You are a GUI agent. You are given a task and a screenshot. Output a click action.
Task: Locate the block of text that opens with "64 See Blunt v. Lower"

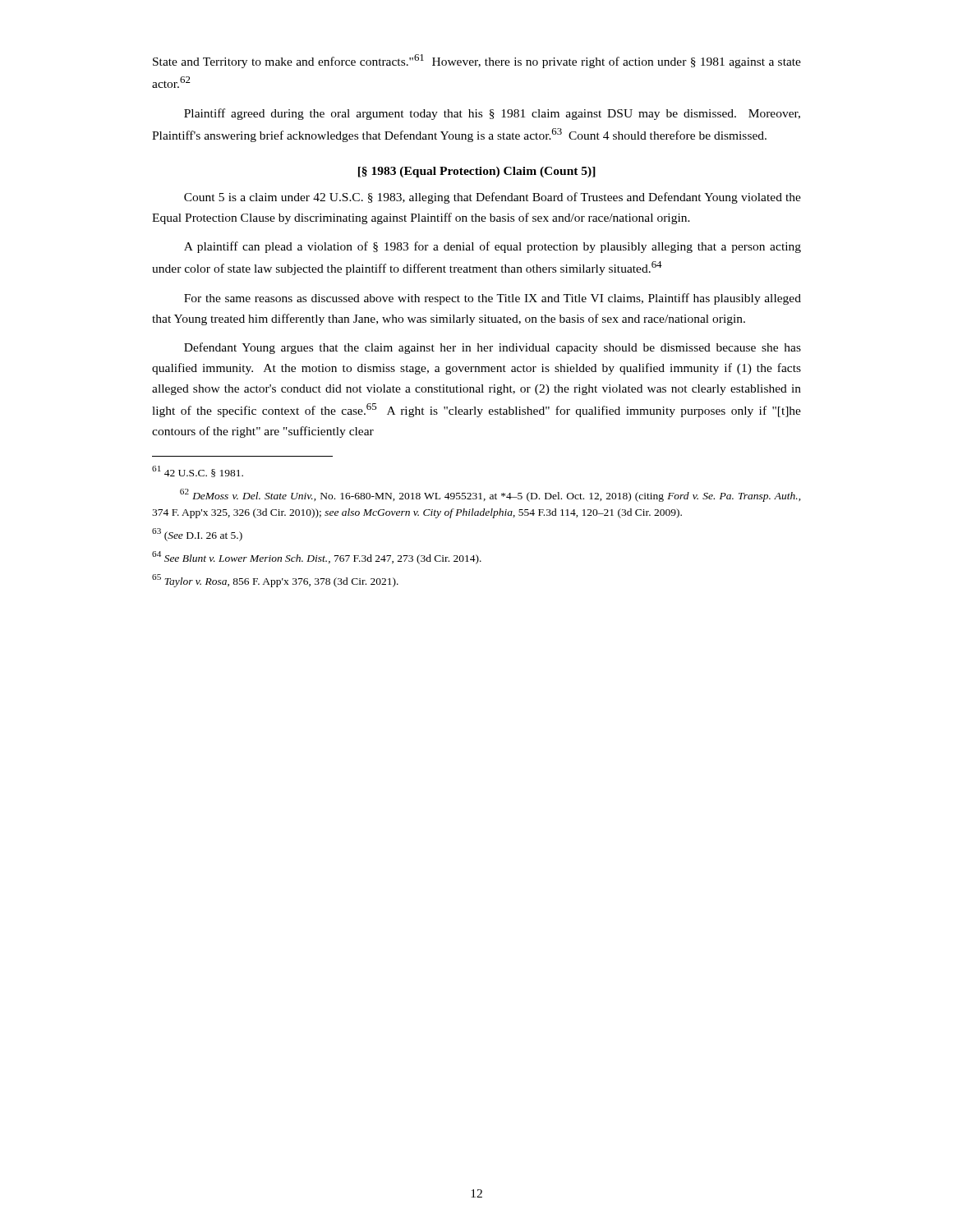(x=317, y=556)
